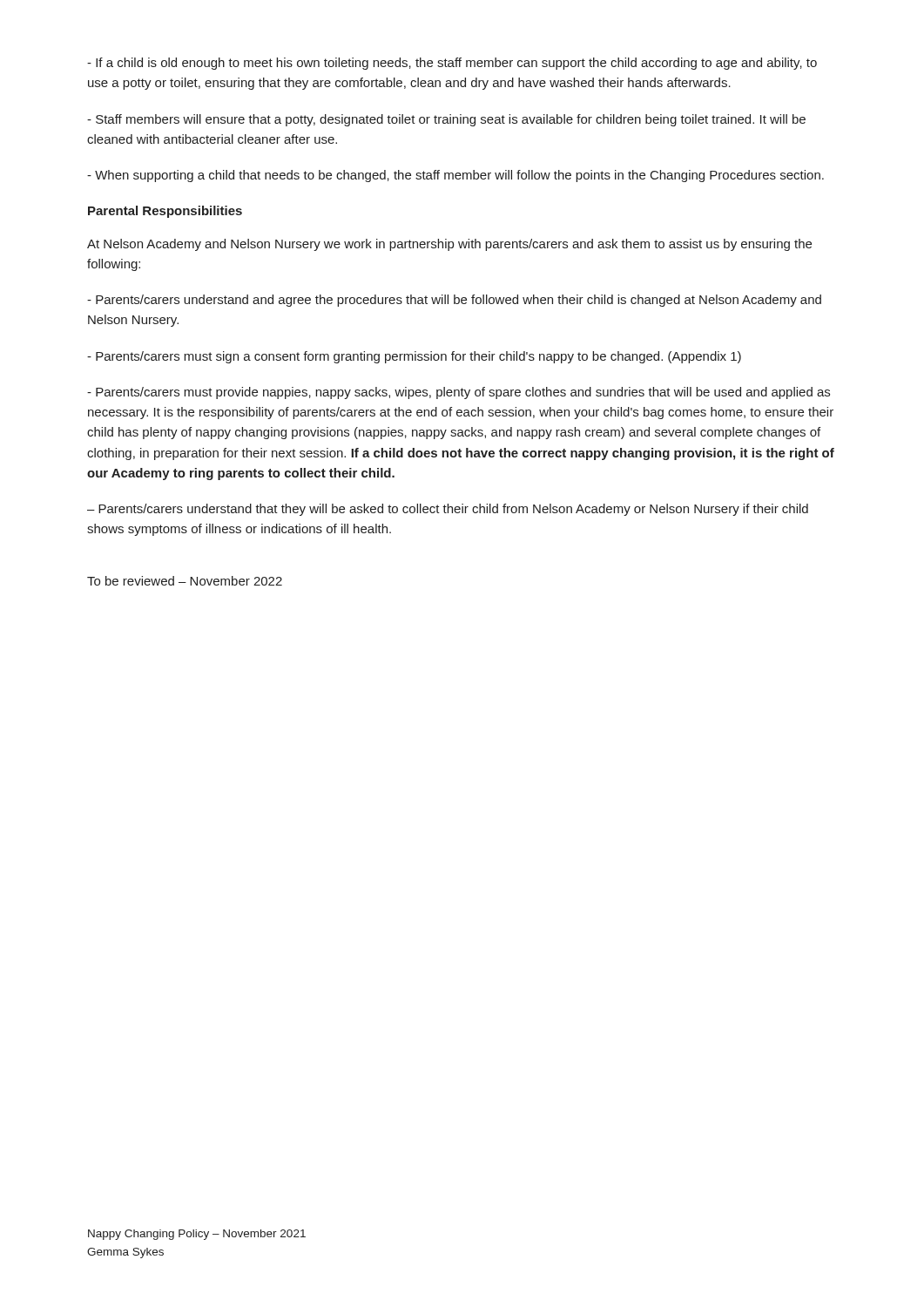Where does it say "Parental Responsibilities"?
Screen dimensions: 1307x924
coord(165,211)
